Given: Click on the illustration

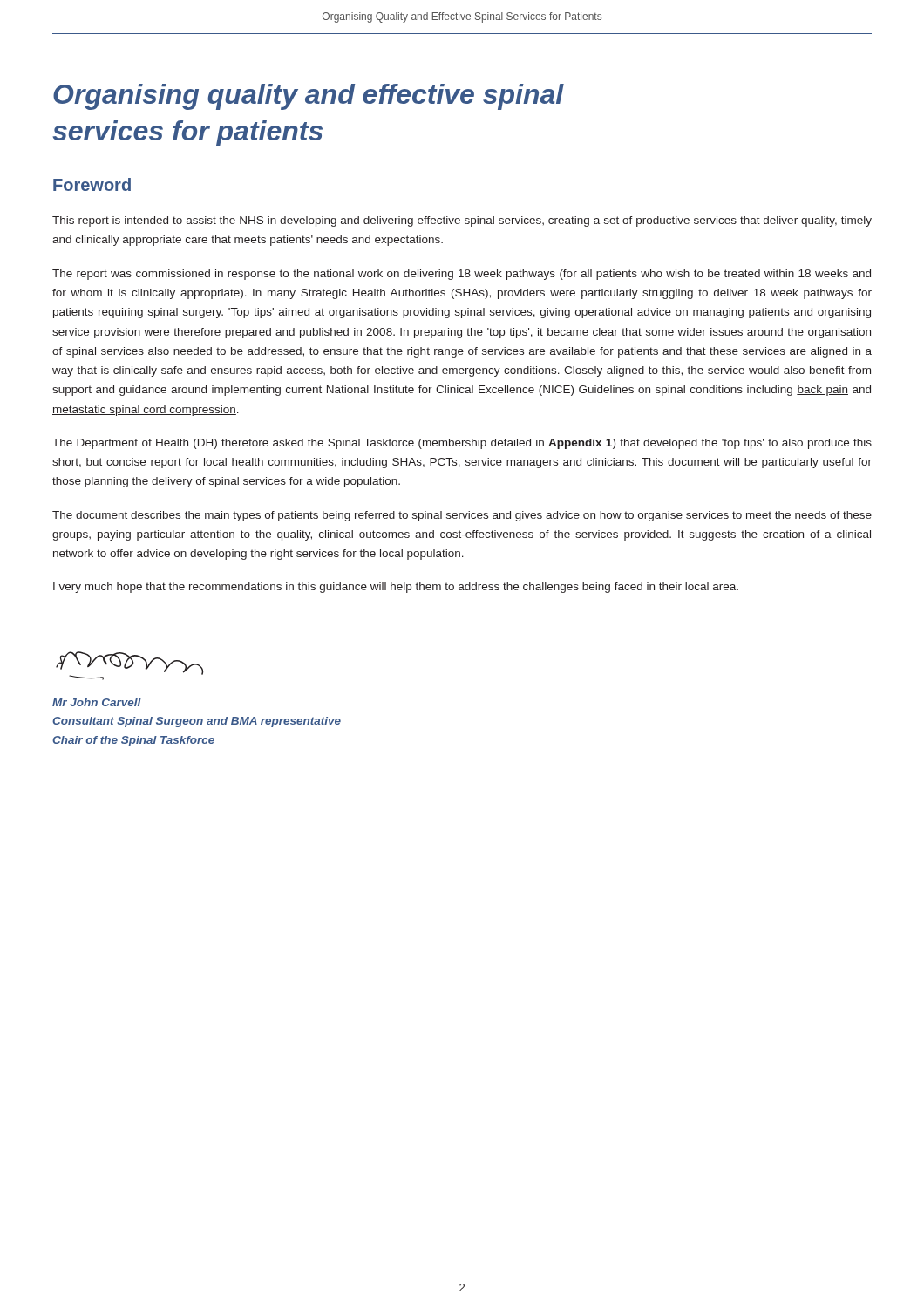Looking at the screenshot, I should tap(462, 651).
